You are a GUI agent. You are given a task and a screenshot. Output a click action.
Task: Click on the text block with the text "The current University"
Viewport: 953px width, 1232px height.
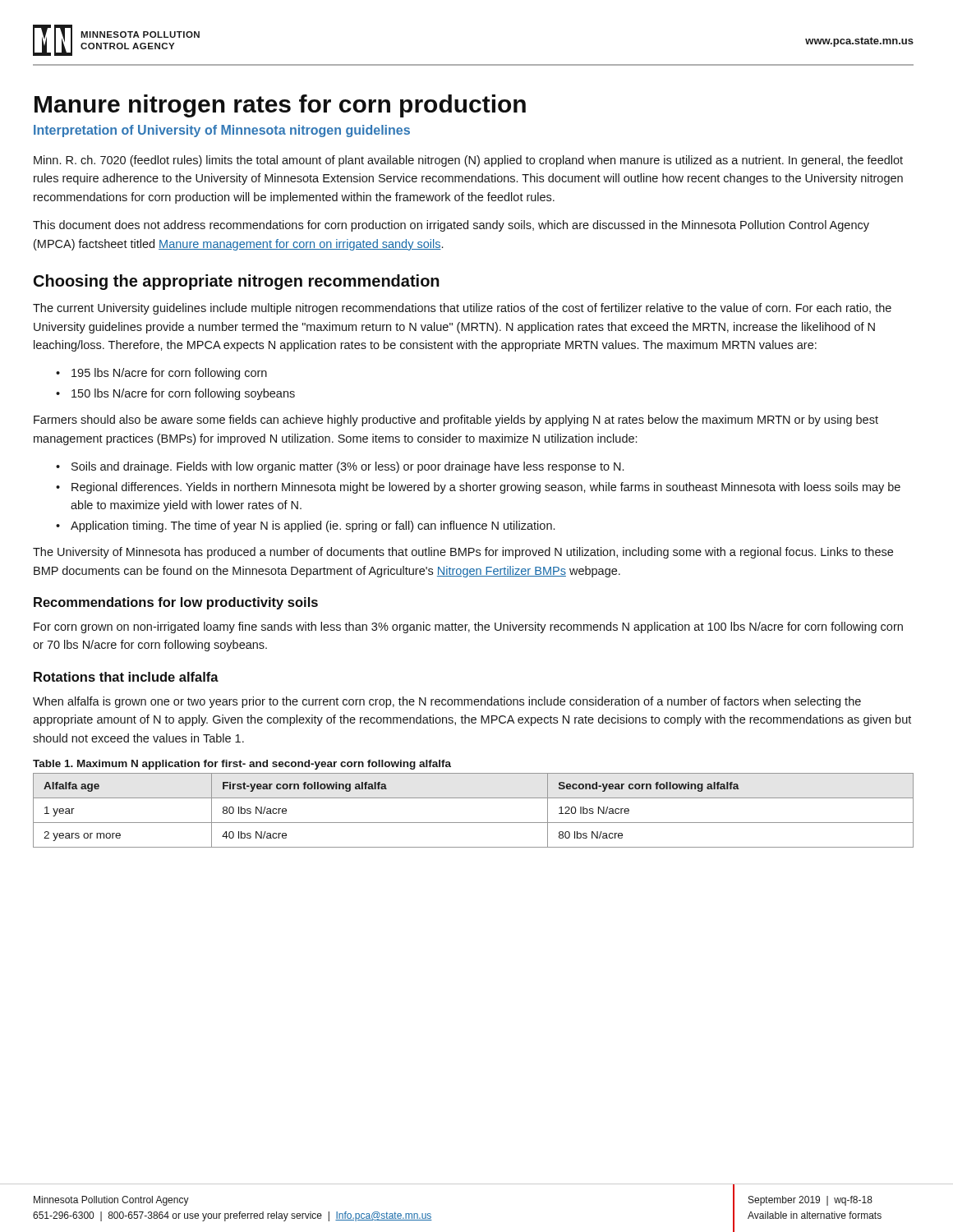pyautogui.click(x=462, y=326)
